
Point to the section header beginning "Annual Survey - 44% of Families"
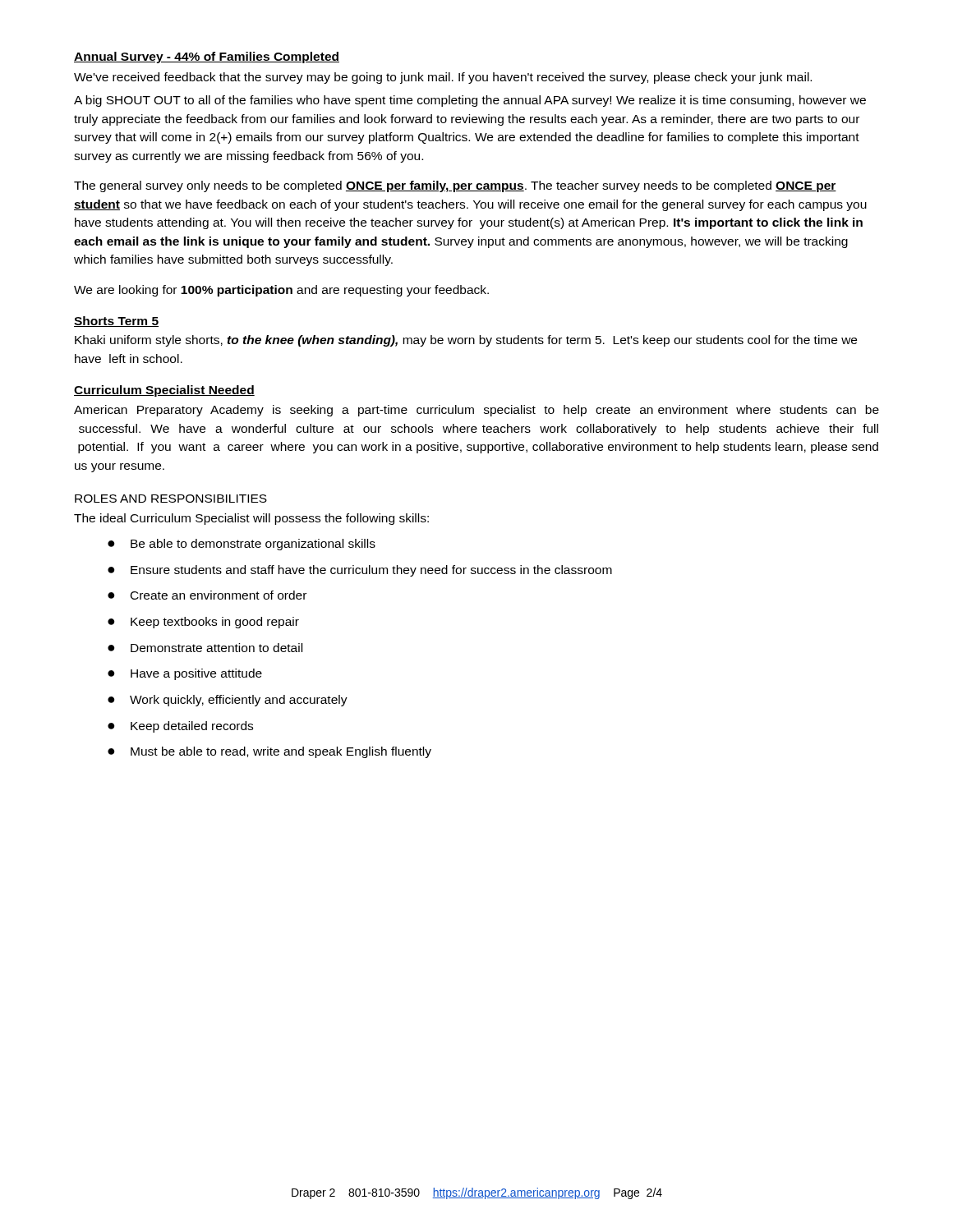coord(207,56)
